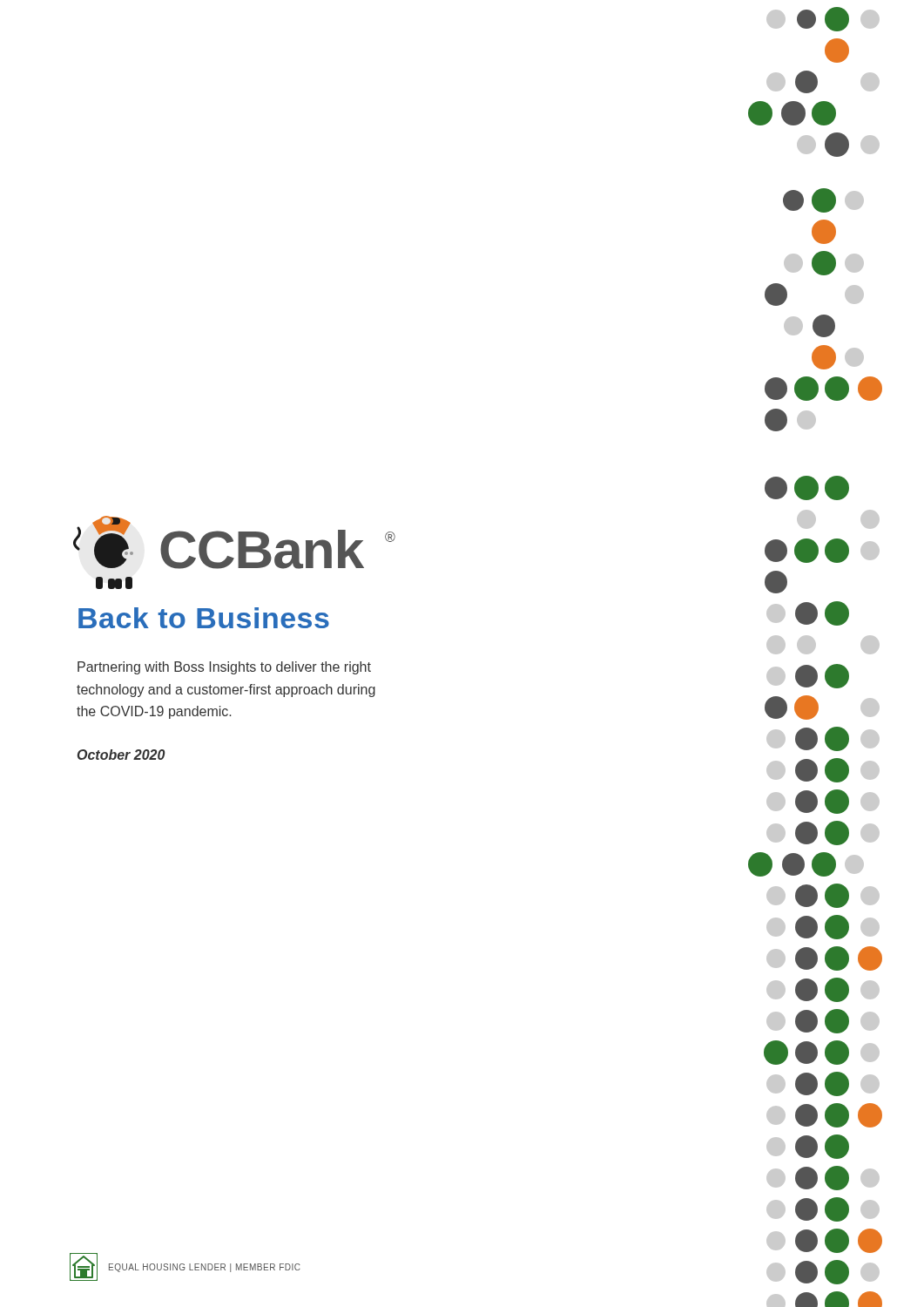924x1307 pixels.
Task: Click where it says "October 2020"
Action: (x=121, y=755)
